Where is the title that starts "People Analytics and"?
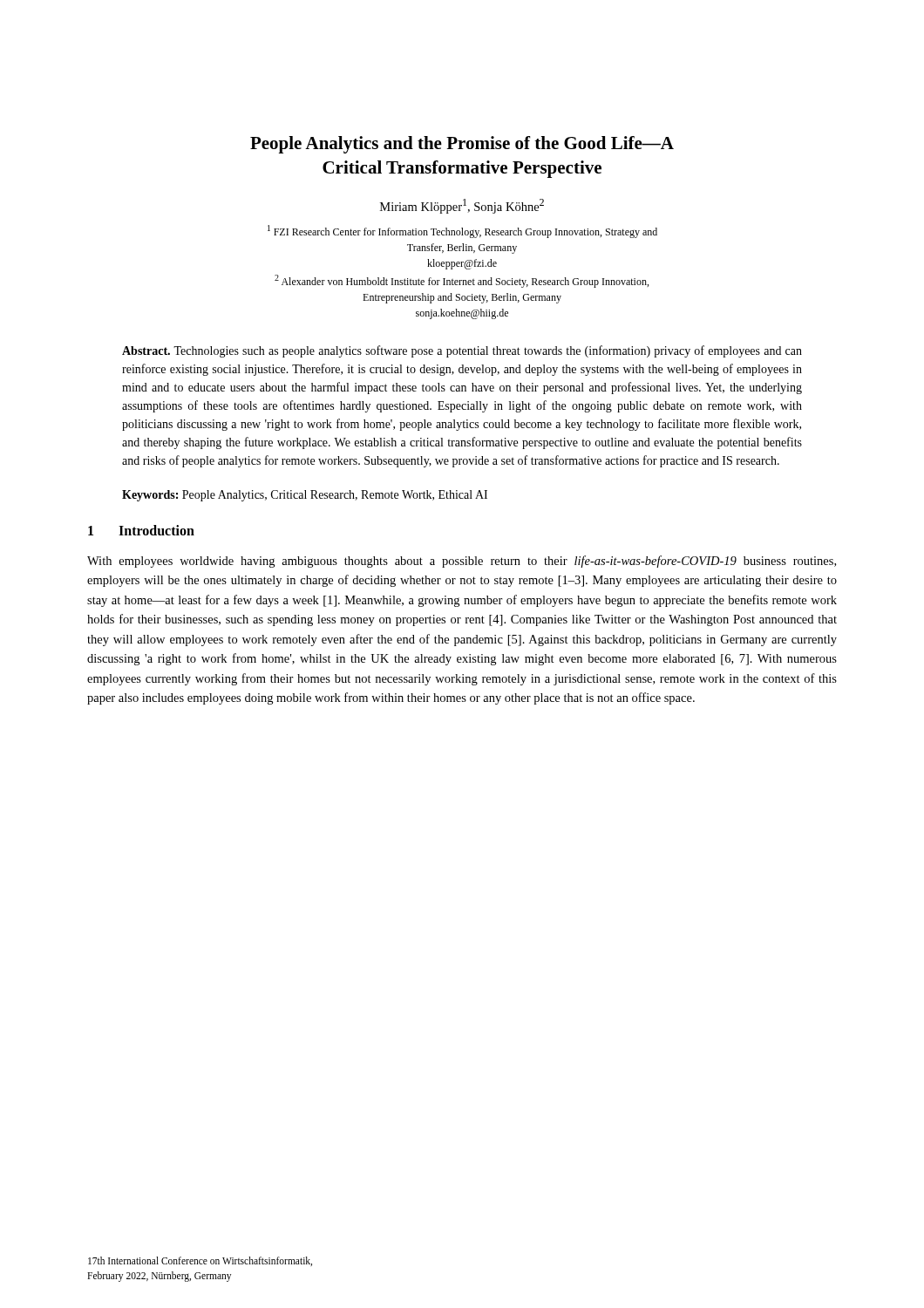 click(x=462, y=156)
